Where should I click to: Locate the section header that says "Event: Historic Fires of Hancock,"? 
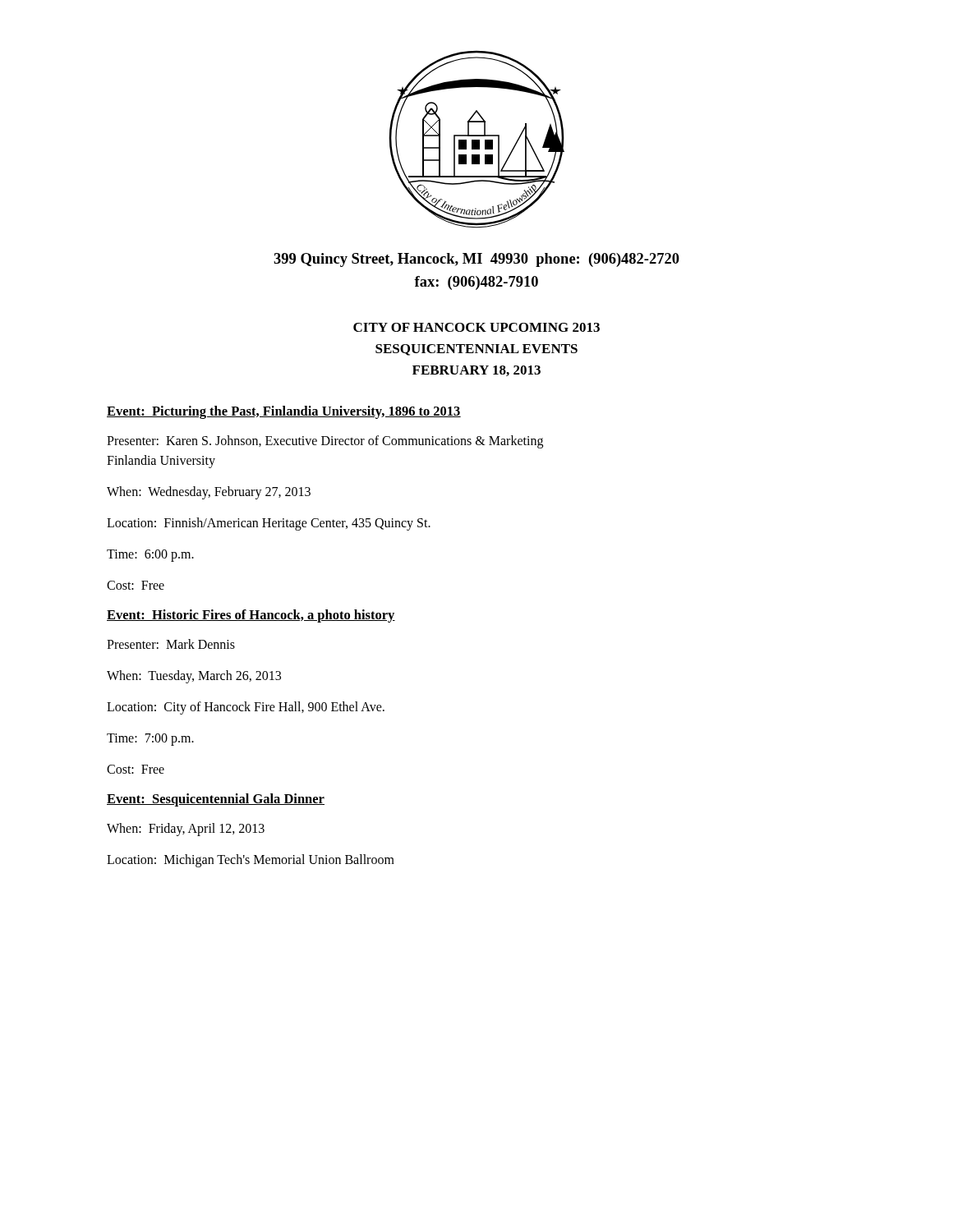[251, 614]
